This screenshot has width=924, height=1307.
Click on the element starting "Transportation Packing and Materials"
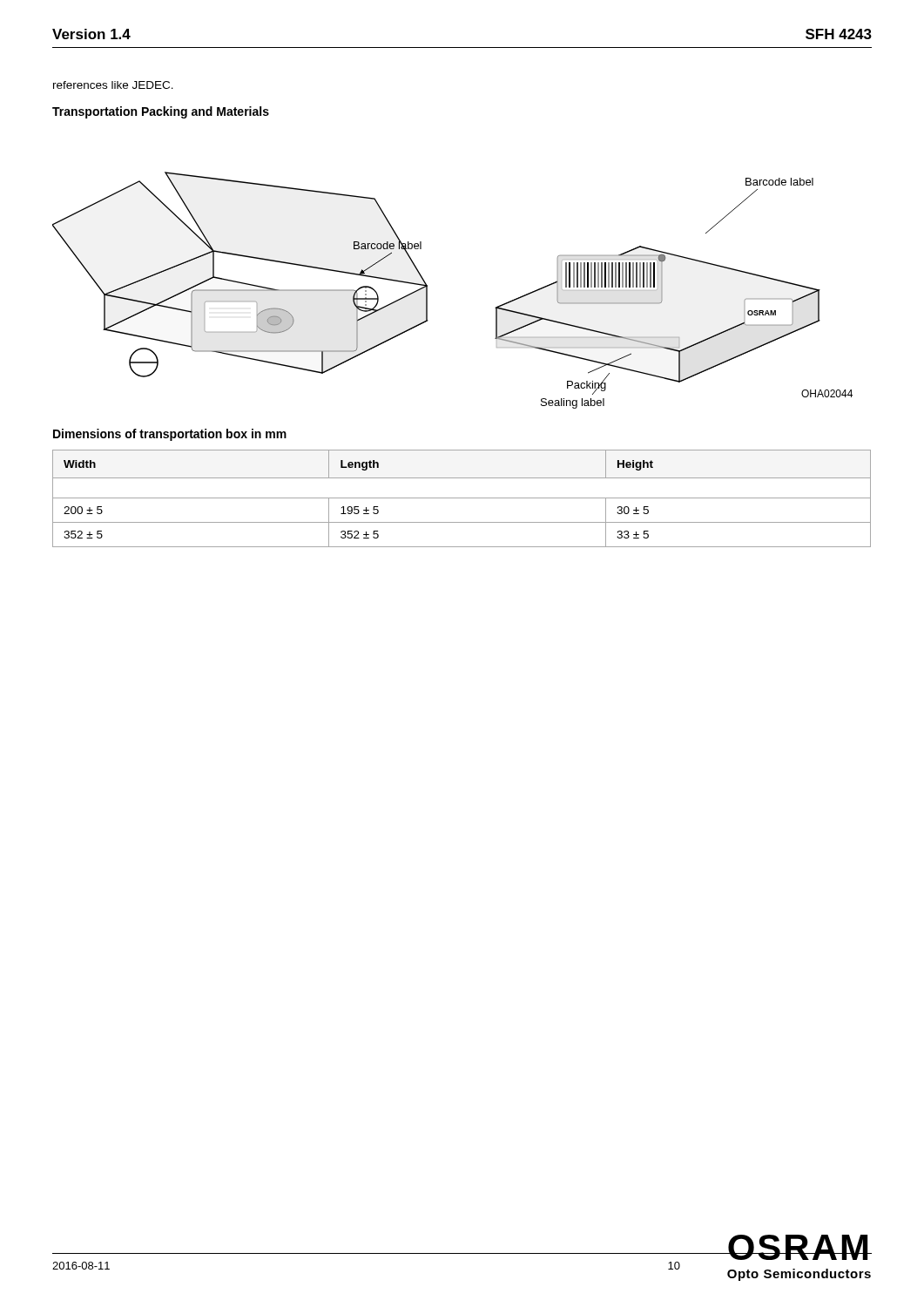[x=161, y=112]
